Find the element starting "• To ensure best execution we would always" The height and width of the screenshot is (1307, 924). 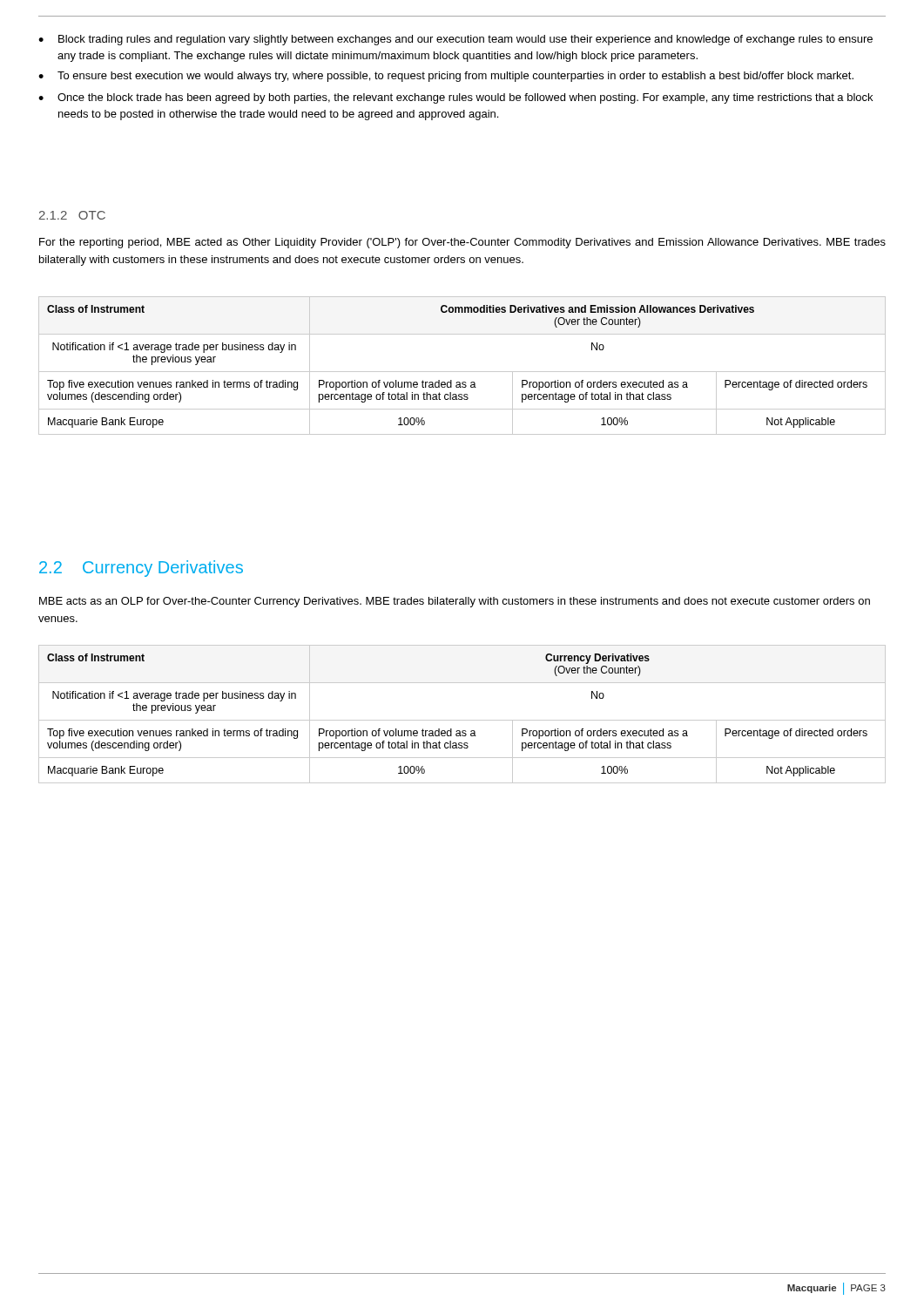point(462,77)
